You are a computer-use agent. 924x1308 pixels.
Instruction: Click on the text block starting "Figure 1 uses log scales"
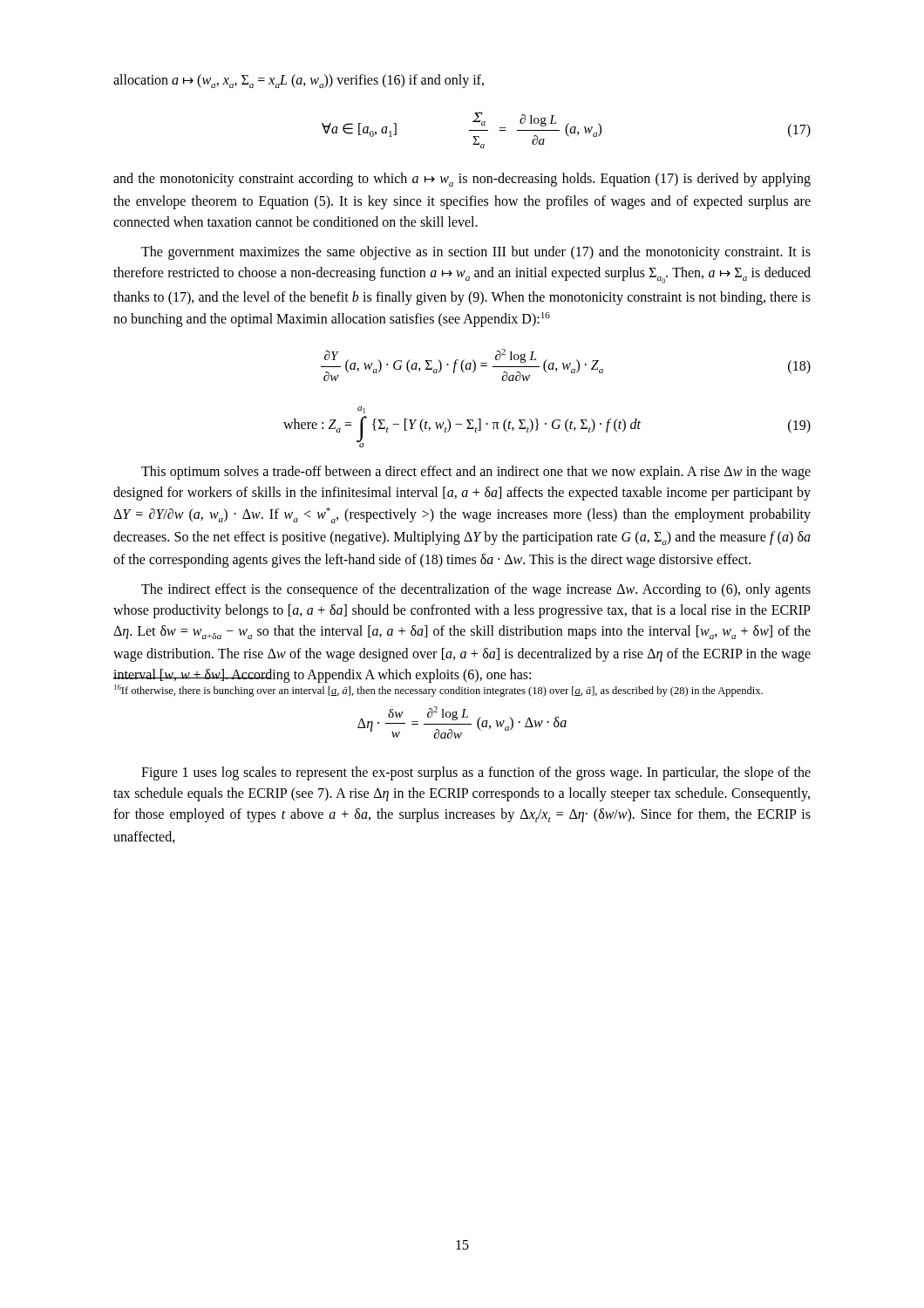pyautogui.click(x=462, y=804)
